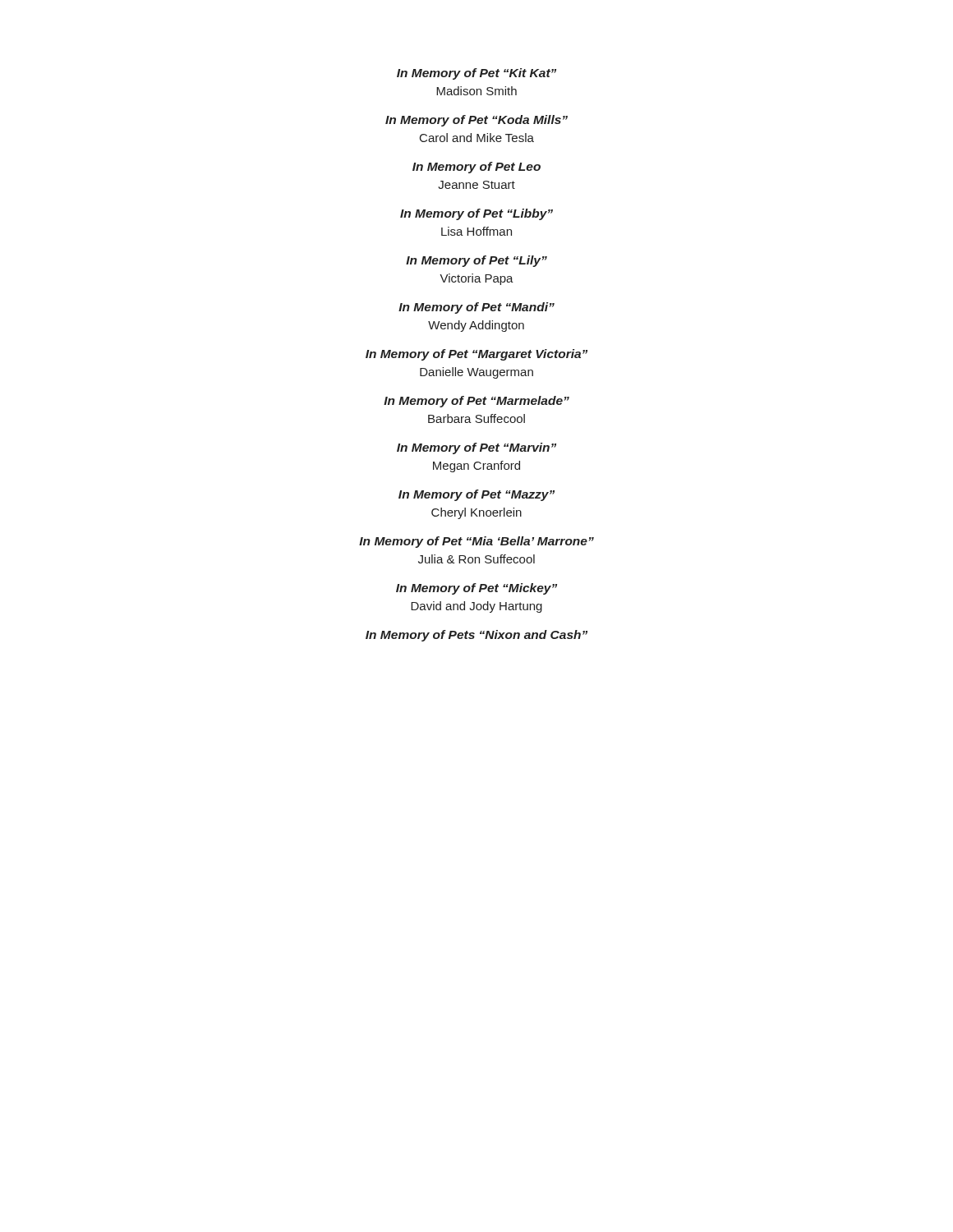Viewport: 953px width, 1232px height.
Task: Where does it say "In Memory of Pet “Libby”"?
Action: click(x=476, y=213)
